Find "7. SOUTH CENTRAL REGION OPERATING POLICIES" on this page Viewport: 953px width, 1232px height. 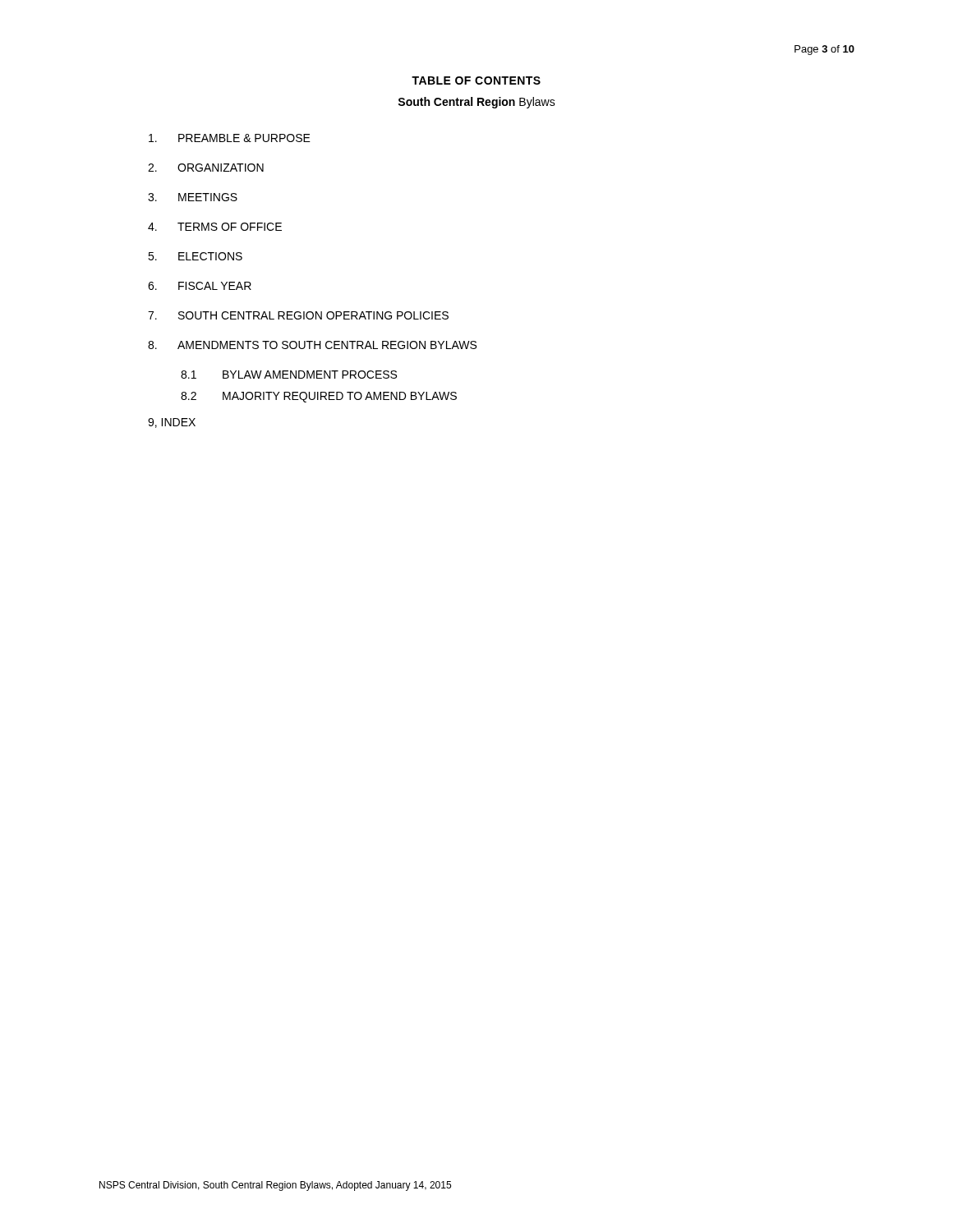tap(298, 315)
